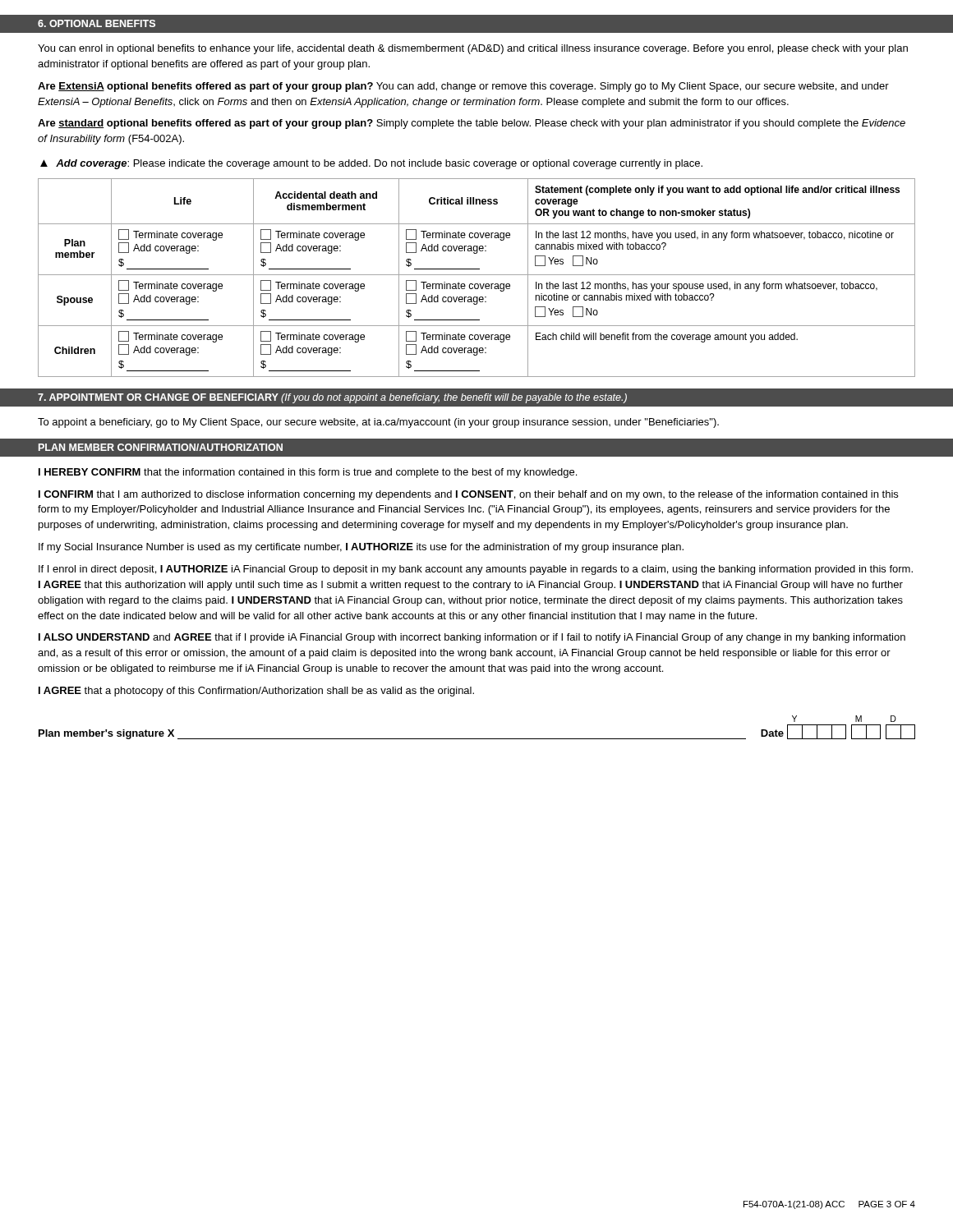Select the passage starting "Are ExtensiA optional"

pos(463,93)
